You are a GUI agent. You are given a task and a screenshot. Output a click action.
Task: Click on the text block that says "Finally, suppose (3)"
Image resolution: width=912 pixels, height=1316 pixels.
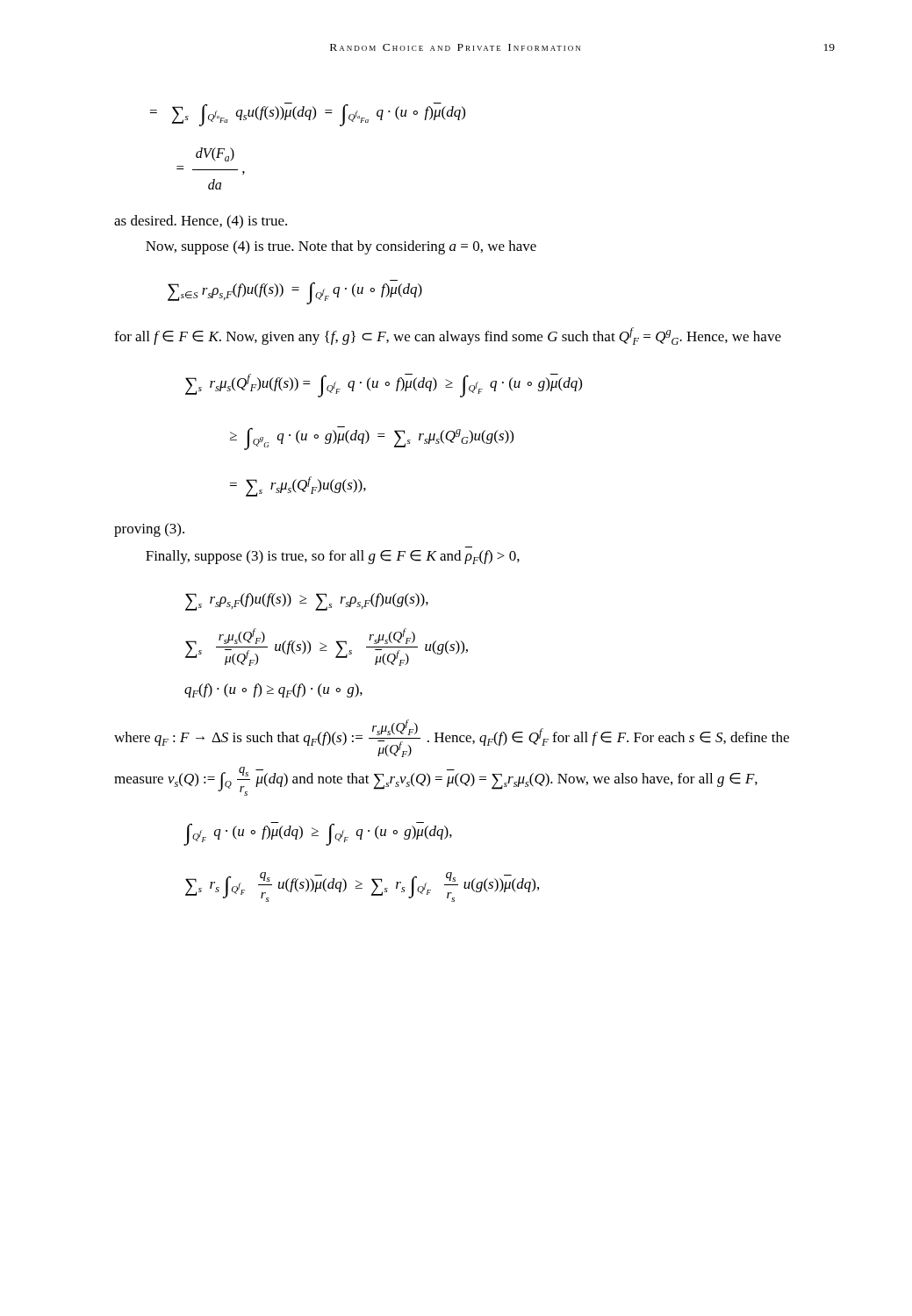[x=333, y=557]
